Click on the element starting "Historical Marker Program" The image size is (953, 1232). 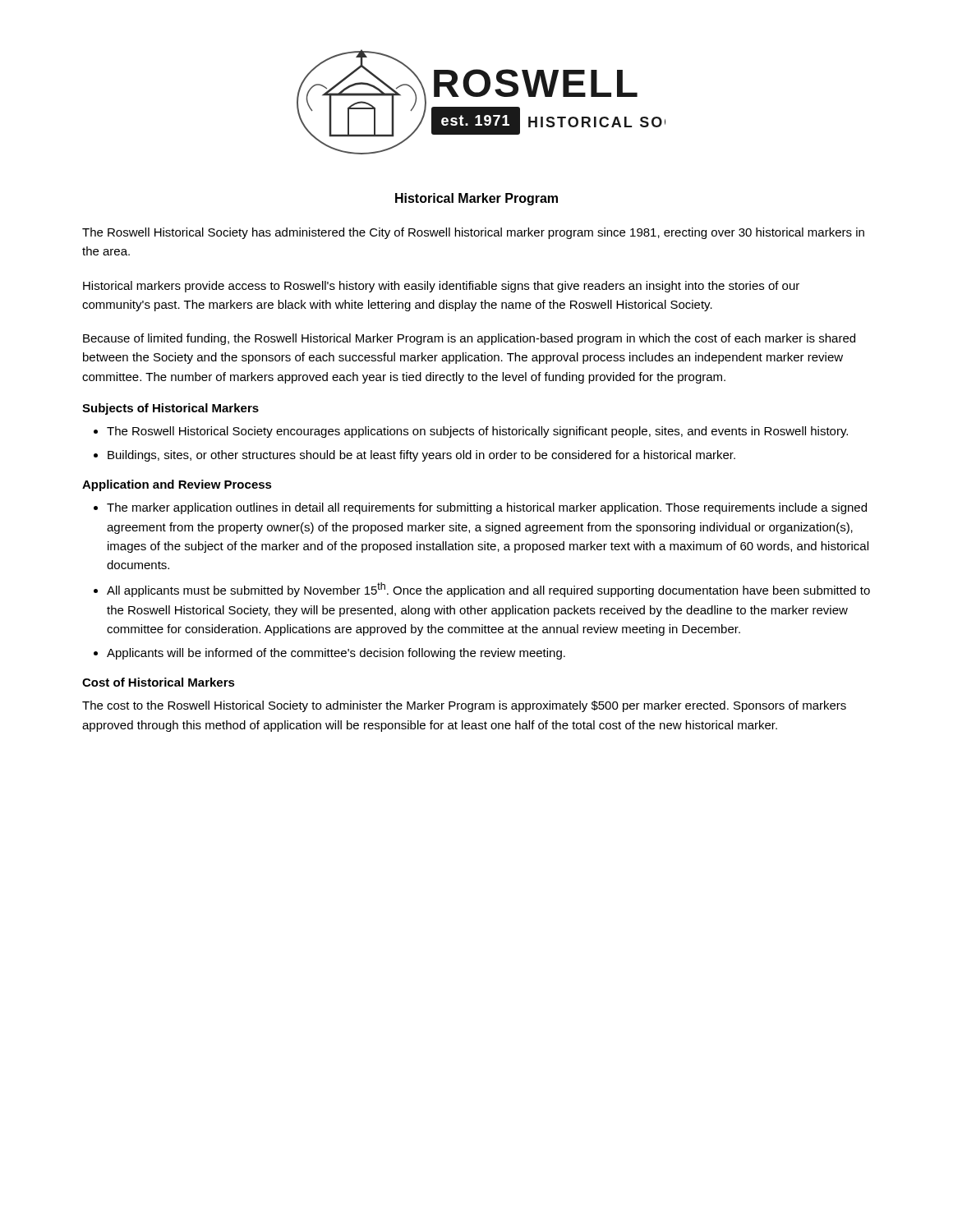(x=476, y=198)
